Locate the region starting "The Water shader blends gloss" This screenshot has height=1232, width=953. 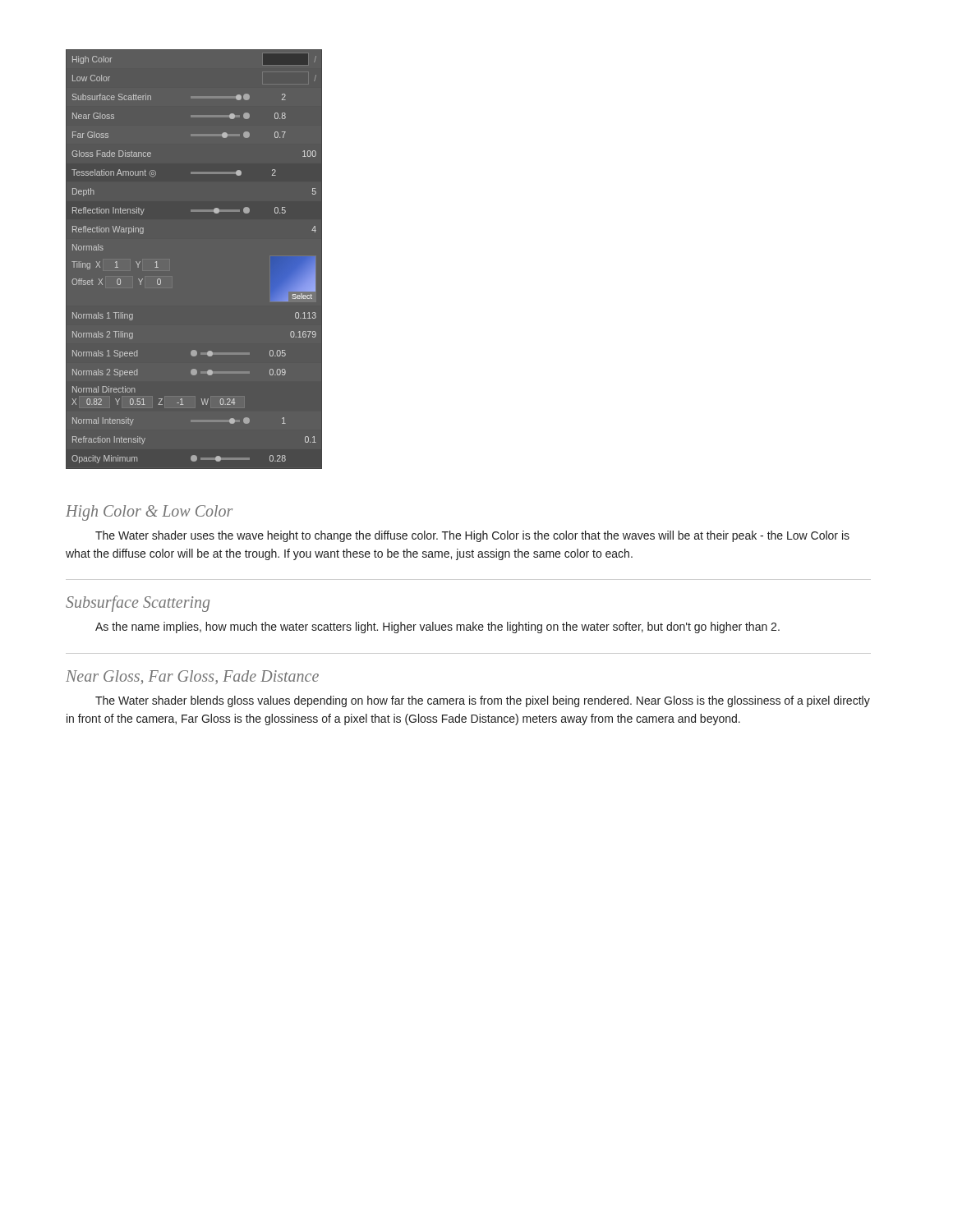tap(468, 710)
